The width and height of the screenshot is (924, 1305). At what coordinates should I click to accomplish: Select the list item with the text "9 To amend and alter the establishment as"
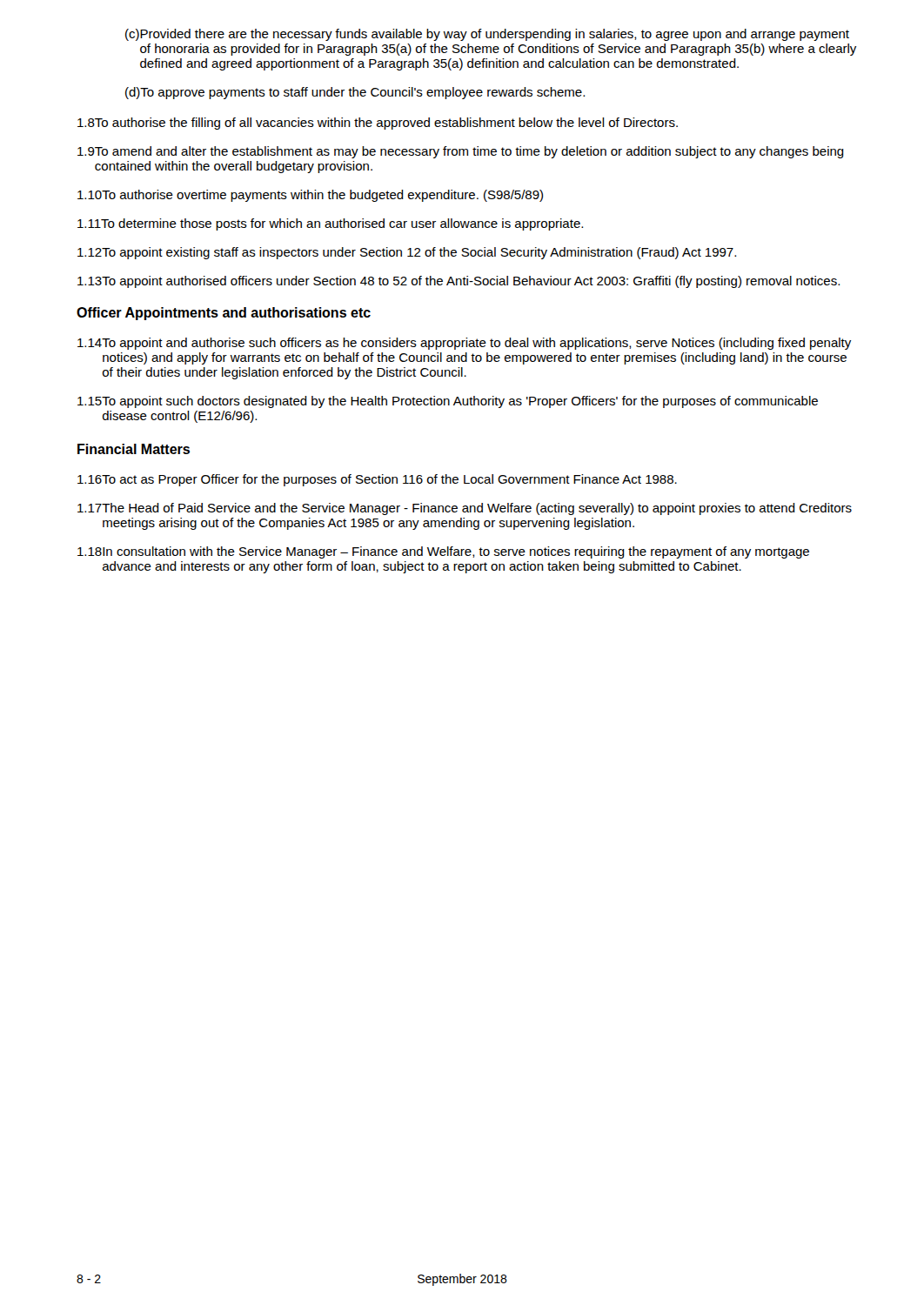[468, 158]
